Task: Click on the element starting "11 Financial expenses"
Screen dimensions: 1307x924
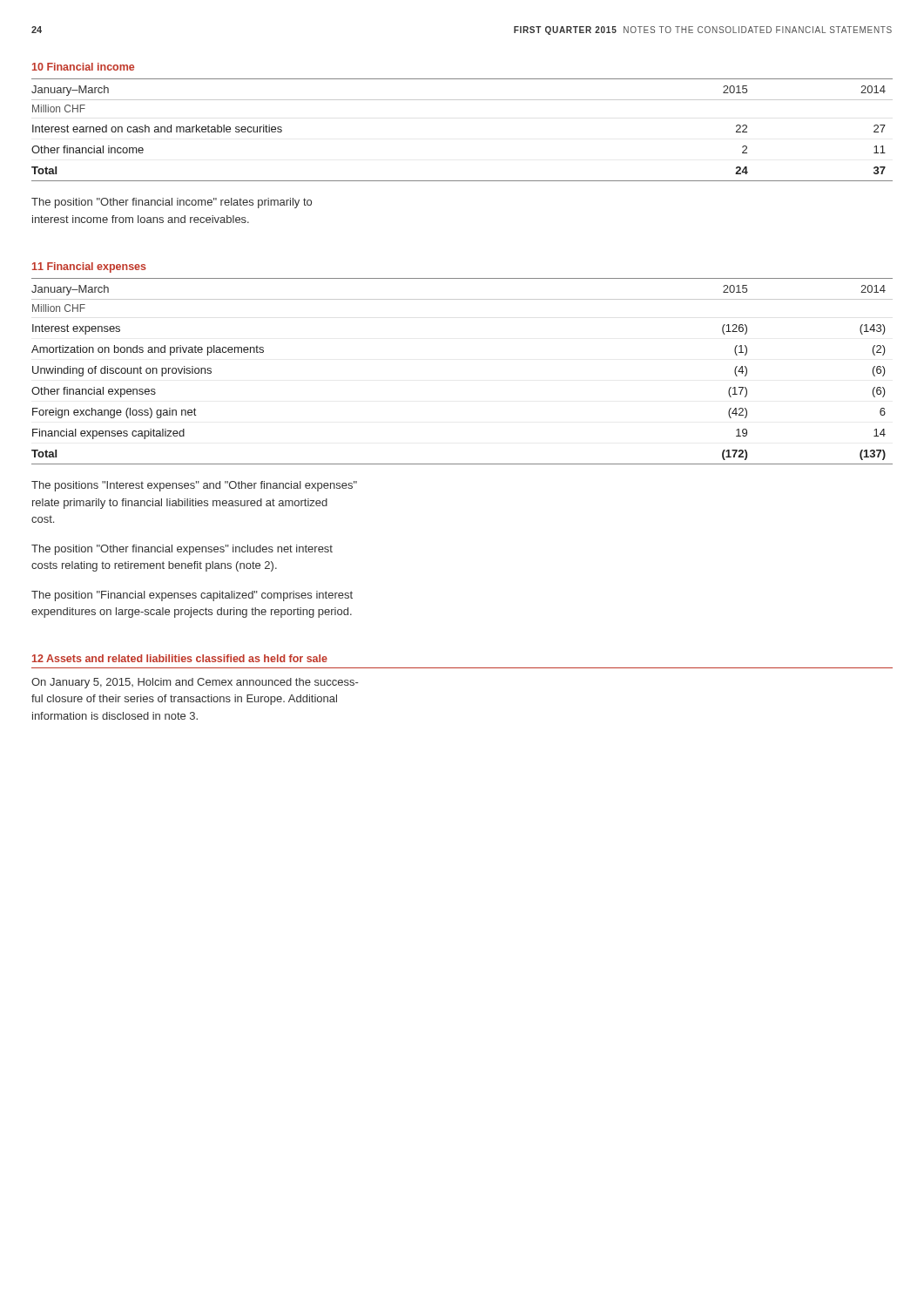Action: click(89, 267)
